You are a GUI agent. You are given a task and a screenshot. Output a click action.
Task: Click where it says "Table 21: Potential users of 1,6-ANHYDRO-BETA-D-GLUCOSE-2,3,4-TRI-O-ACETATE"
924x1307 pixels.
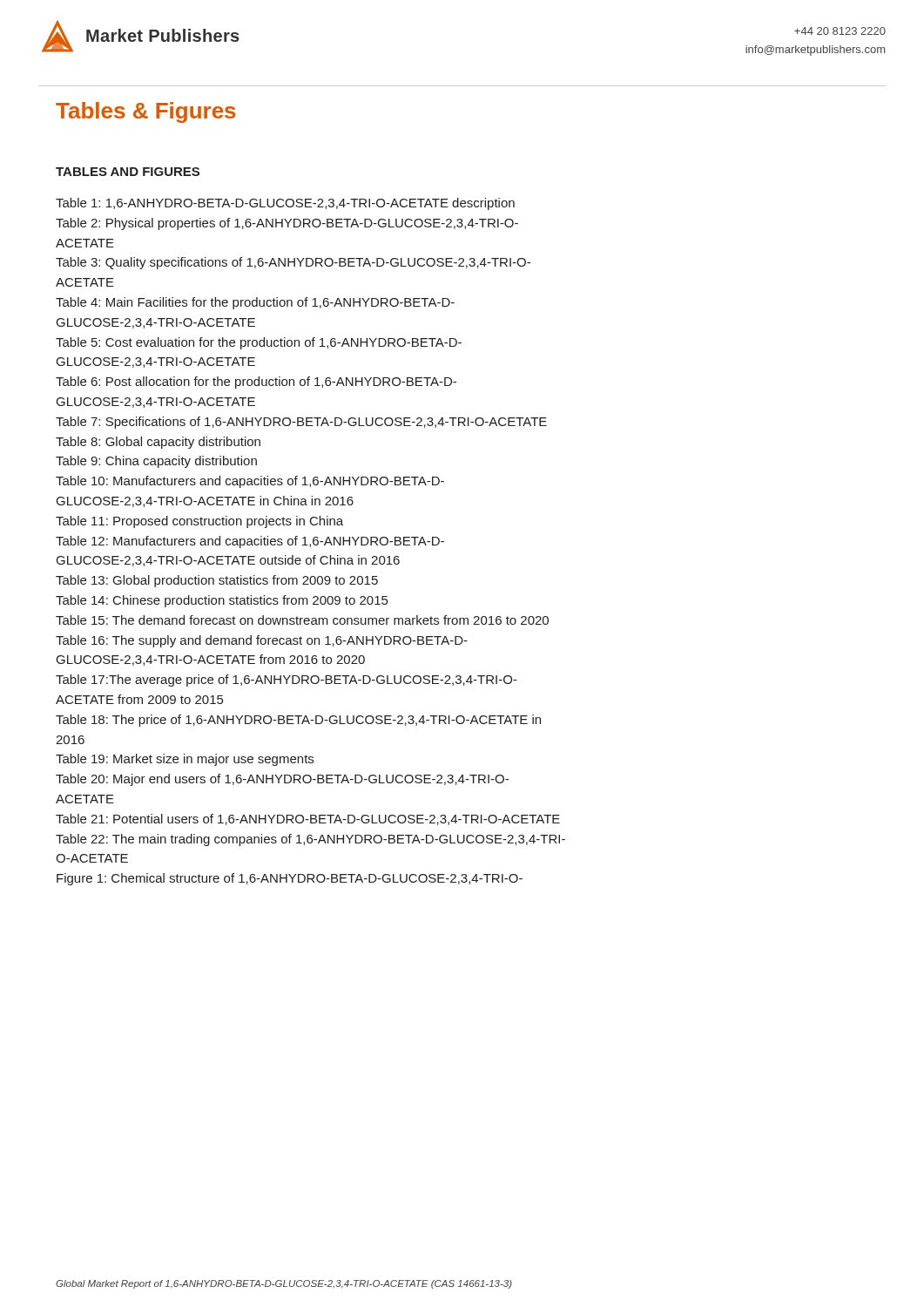click(x=308, y=818)
